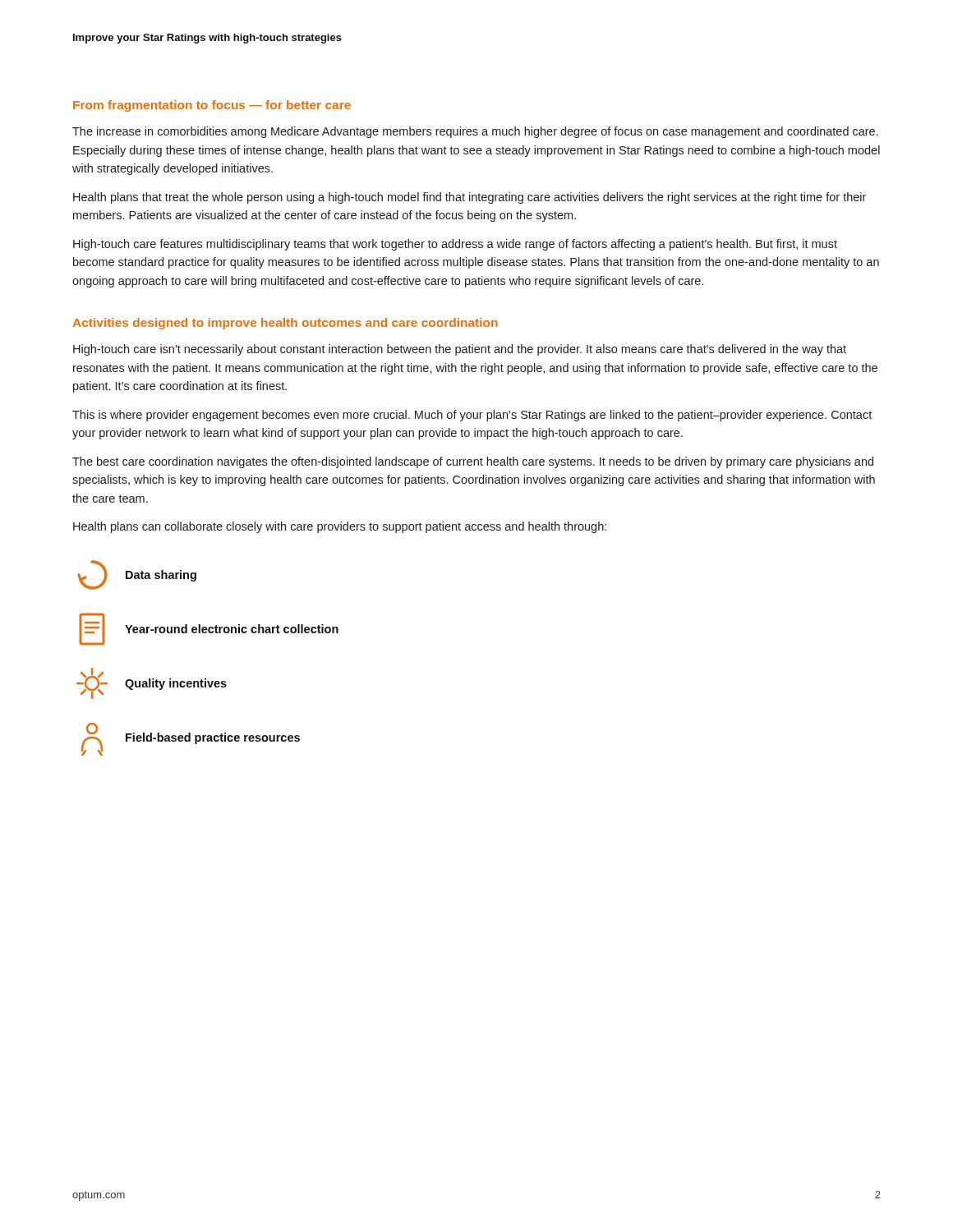Find the section header on this page that starts "From fragmentation to focus — for better"
This screenshot has width=953, height=1232.
[x=212, y=105]
